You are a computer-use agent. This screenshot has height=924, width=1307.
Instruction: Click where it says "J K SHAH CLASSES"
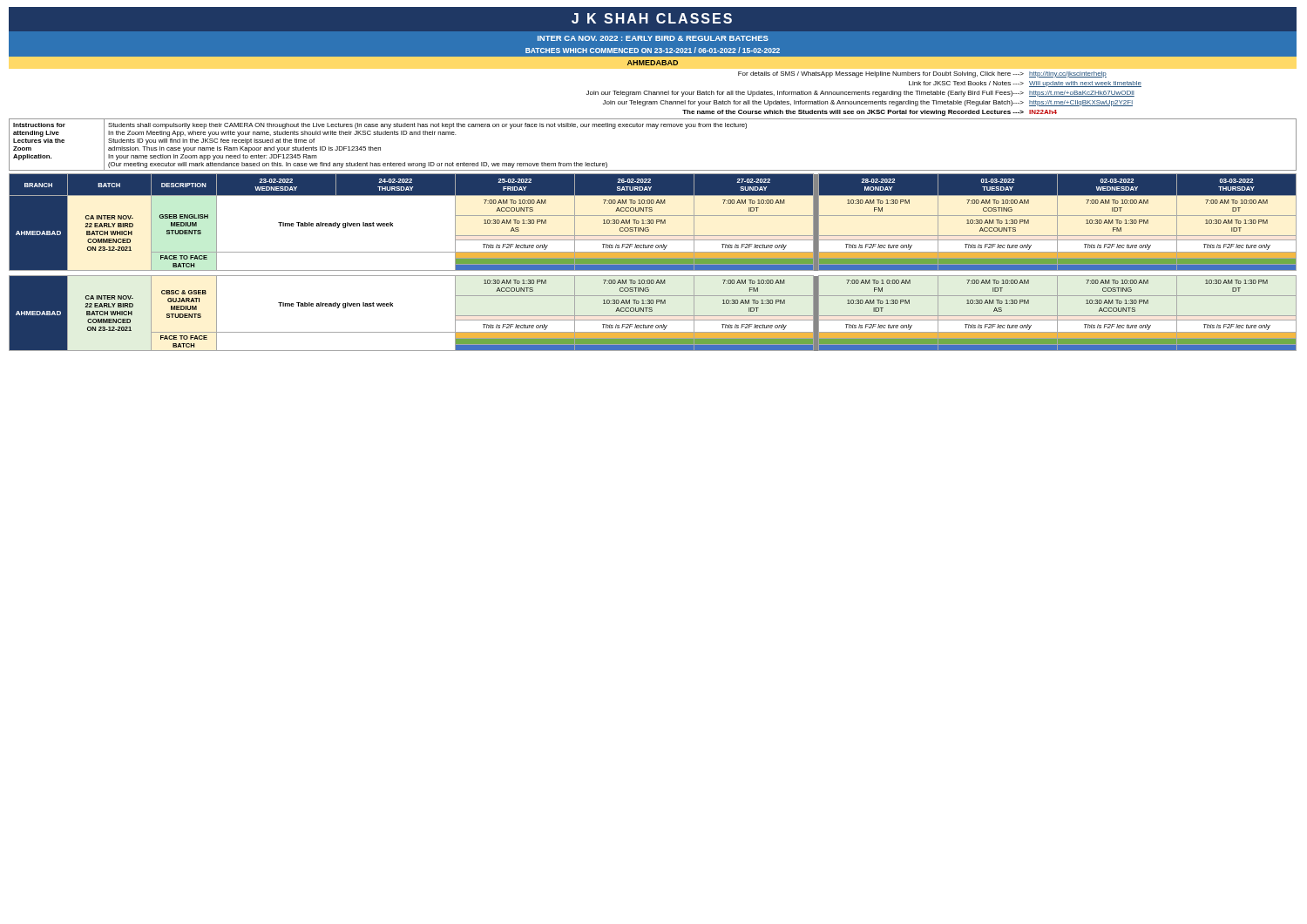pyautogui.click(x=653, y=19)
